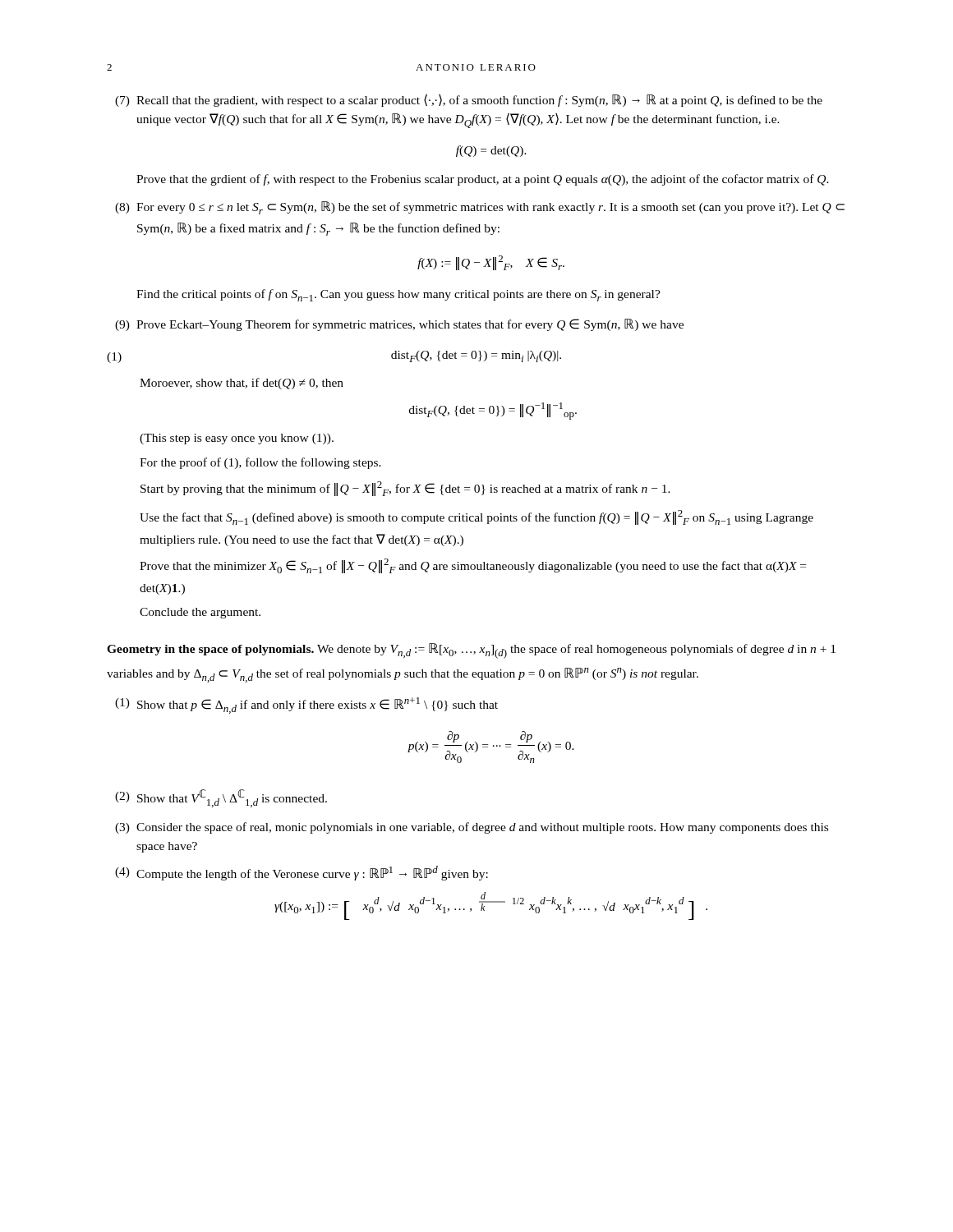Locate the formula that says "f(Q) = det(Q)."
This screenshot has width=953, height=1232.
click(491, 150)
